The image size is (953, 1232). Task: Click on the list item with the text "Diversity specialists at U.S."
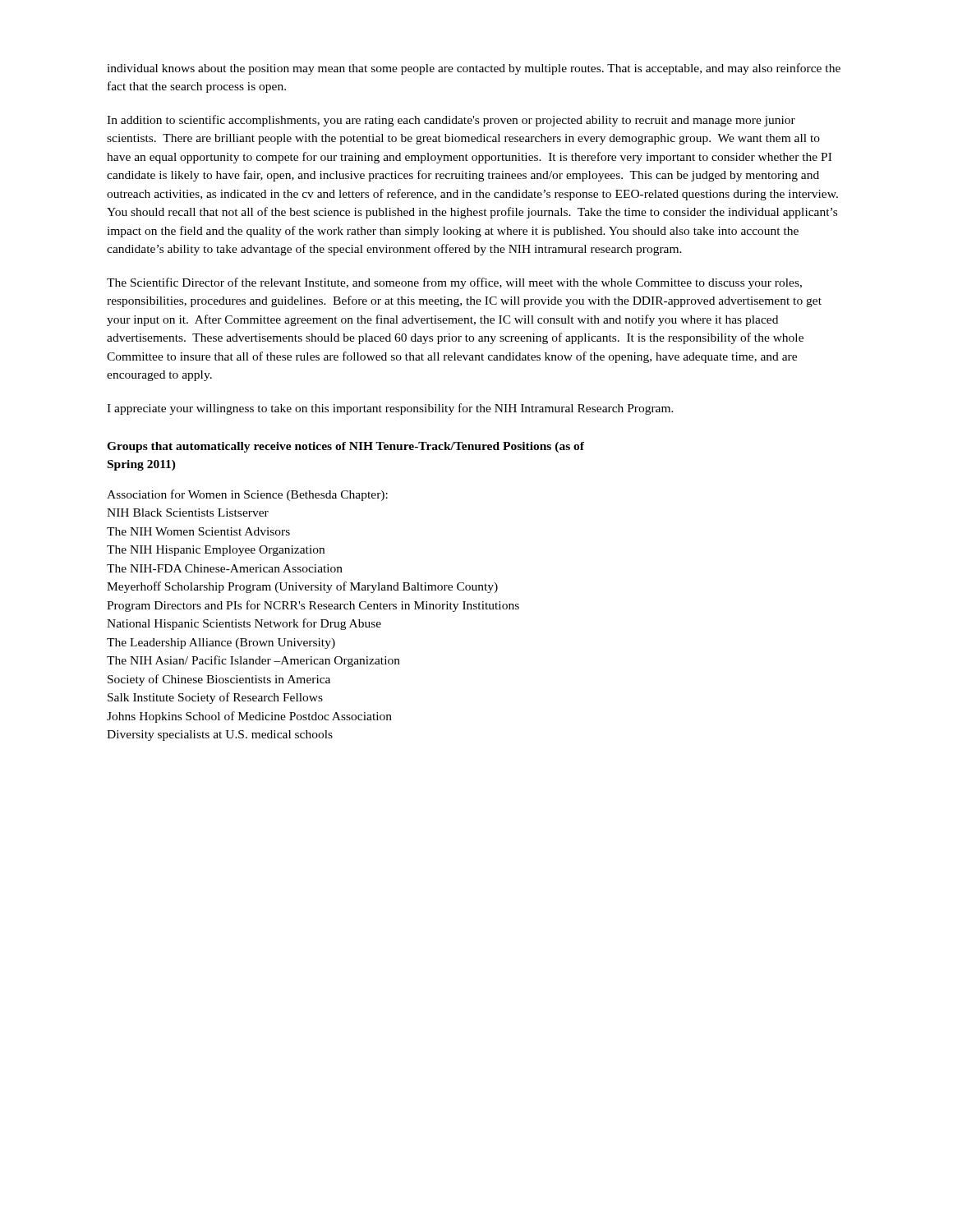220,734
